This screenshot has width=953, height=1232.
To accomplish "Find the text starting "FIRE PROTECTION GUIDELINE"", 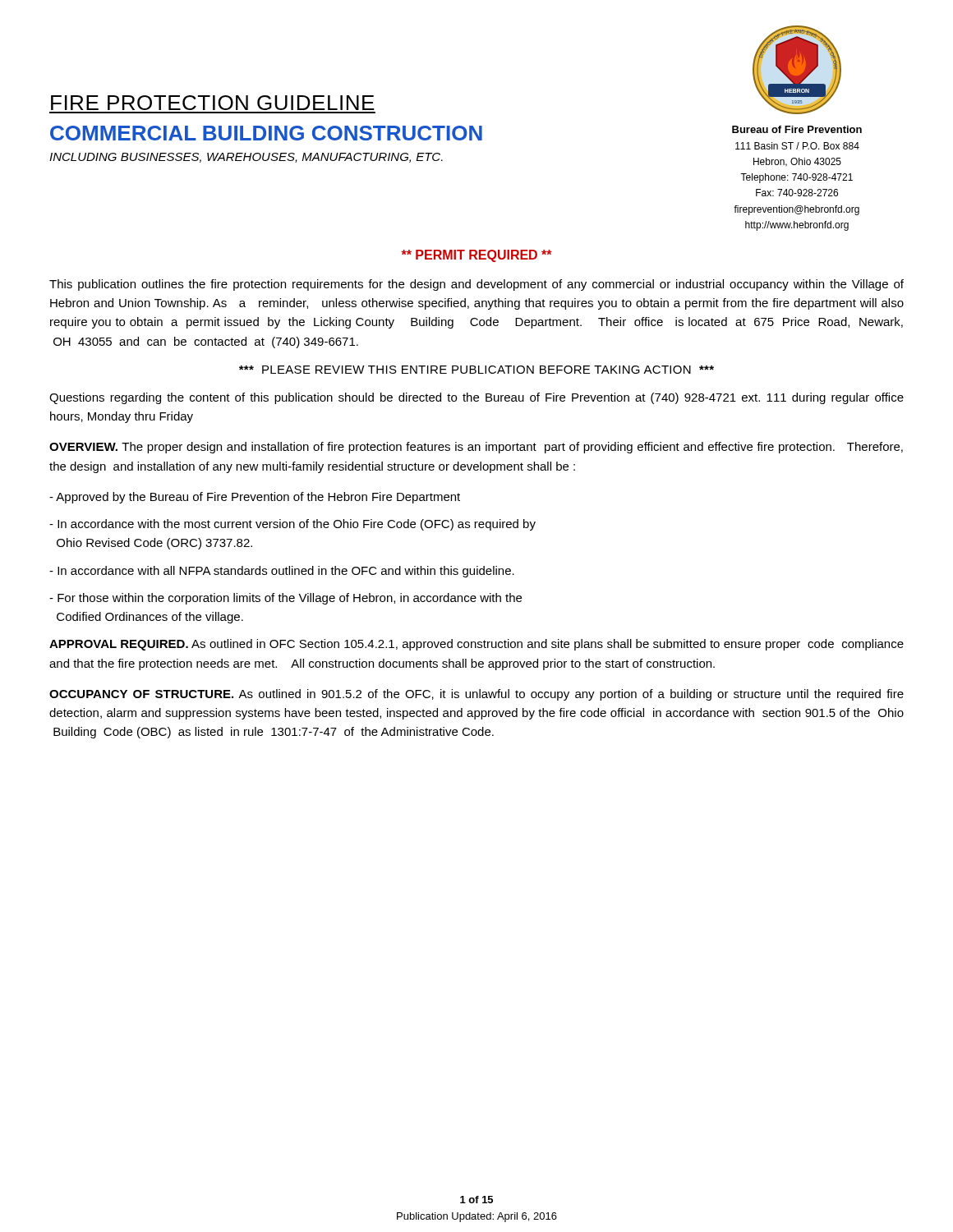I will pos(370,103).
